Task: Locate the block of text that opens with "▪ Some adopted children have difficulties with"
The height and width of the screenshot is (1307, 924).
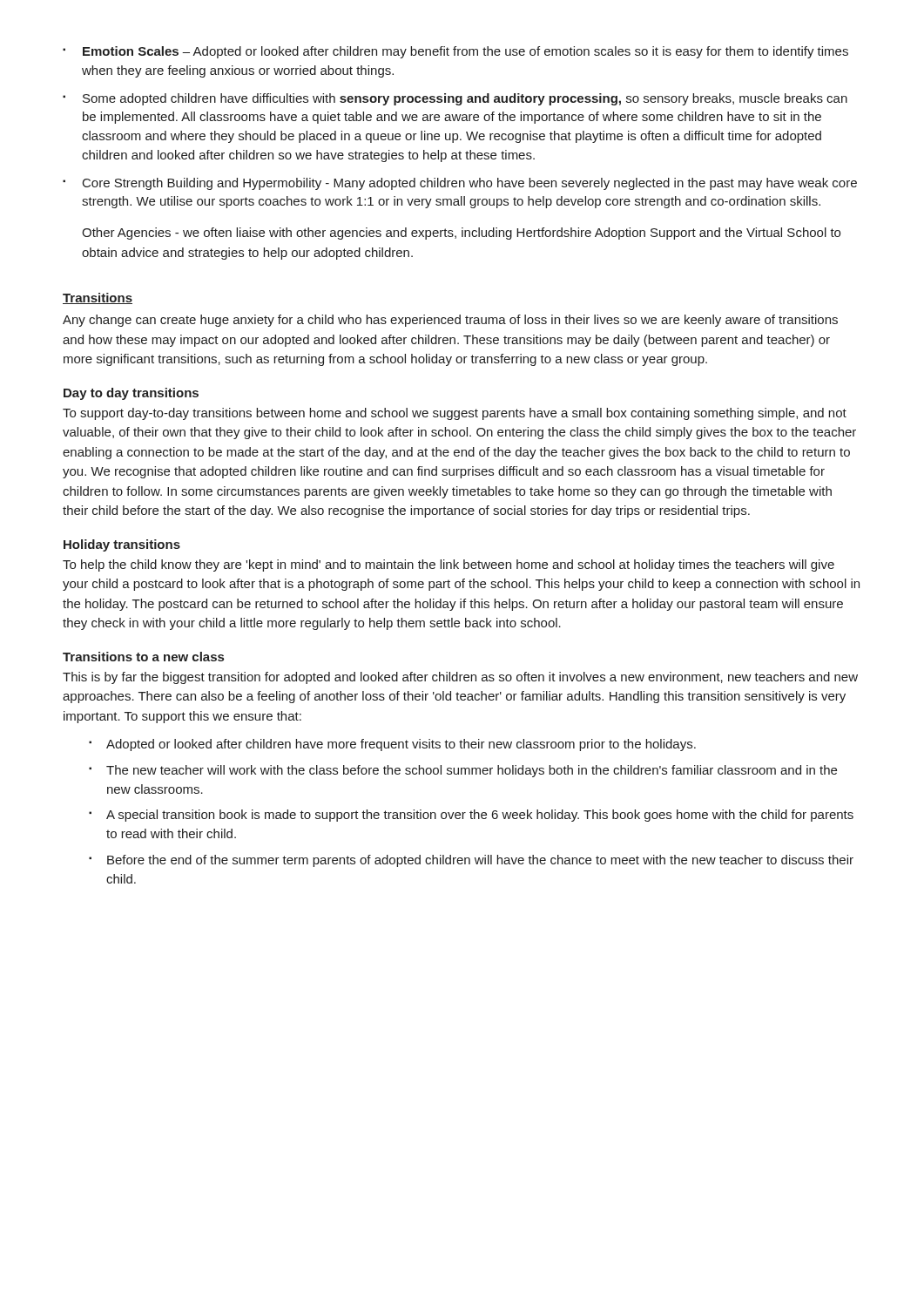Action: (x=462, y=126)
